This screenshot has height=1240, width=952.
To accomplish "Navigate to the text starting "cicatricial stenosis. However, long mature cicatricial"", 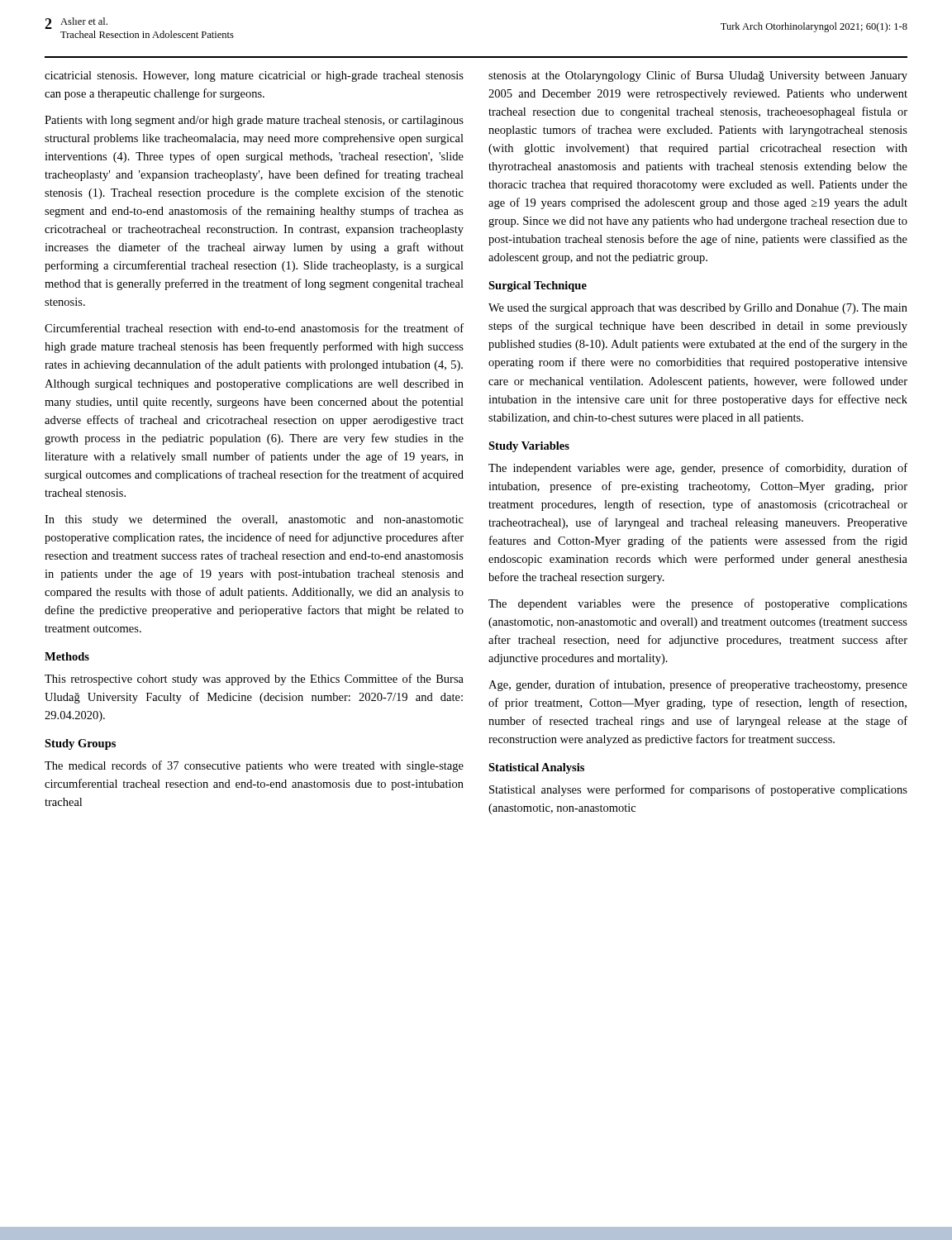I will tap(254, 84).
